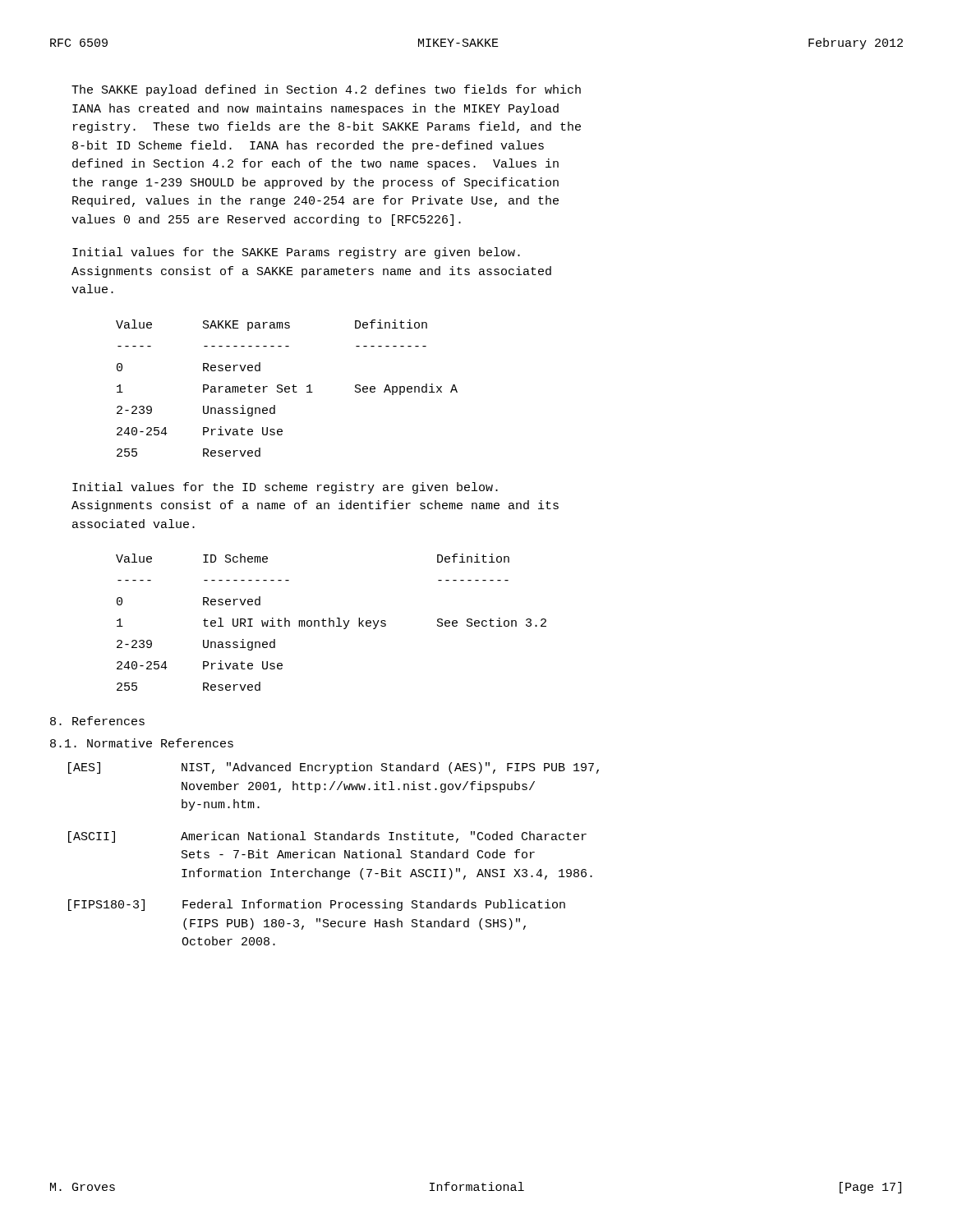The width and height of the screenshot is (953, 1232).
Task: Locate the text block that says "Initial values for the SAKKE Params registry are"
Action: pyautogui.click(x=301, y=272)
